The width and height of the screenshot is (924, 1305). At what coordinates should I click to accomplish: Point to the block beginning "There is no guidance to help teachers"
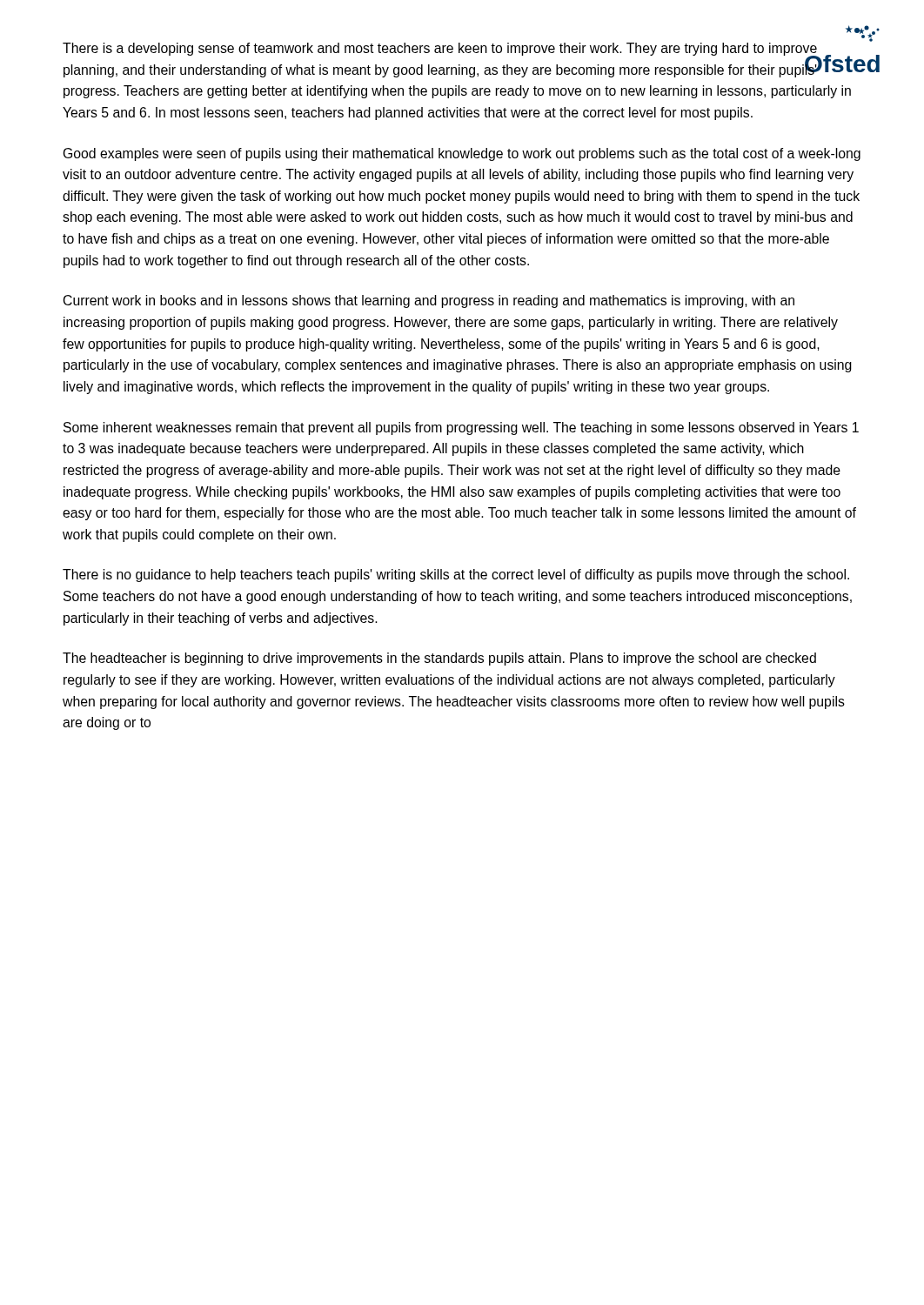[458, 597]
